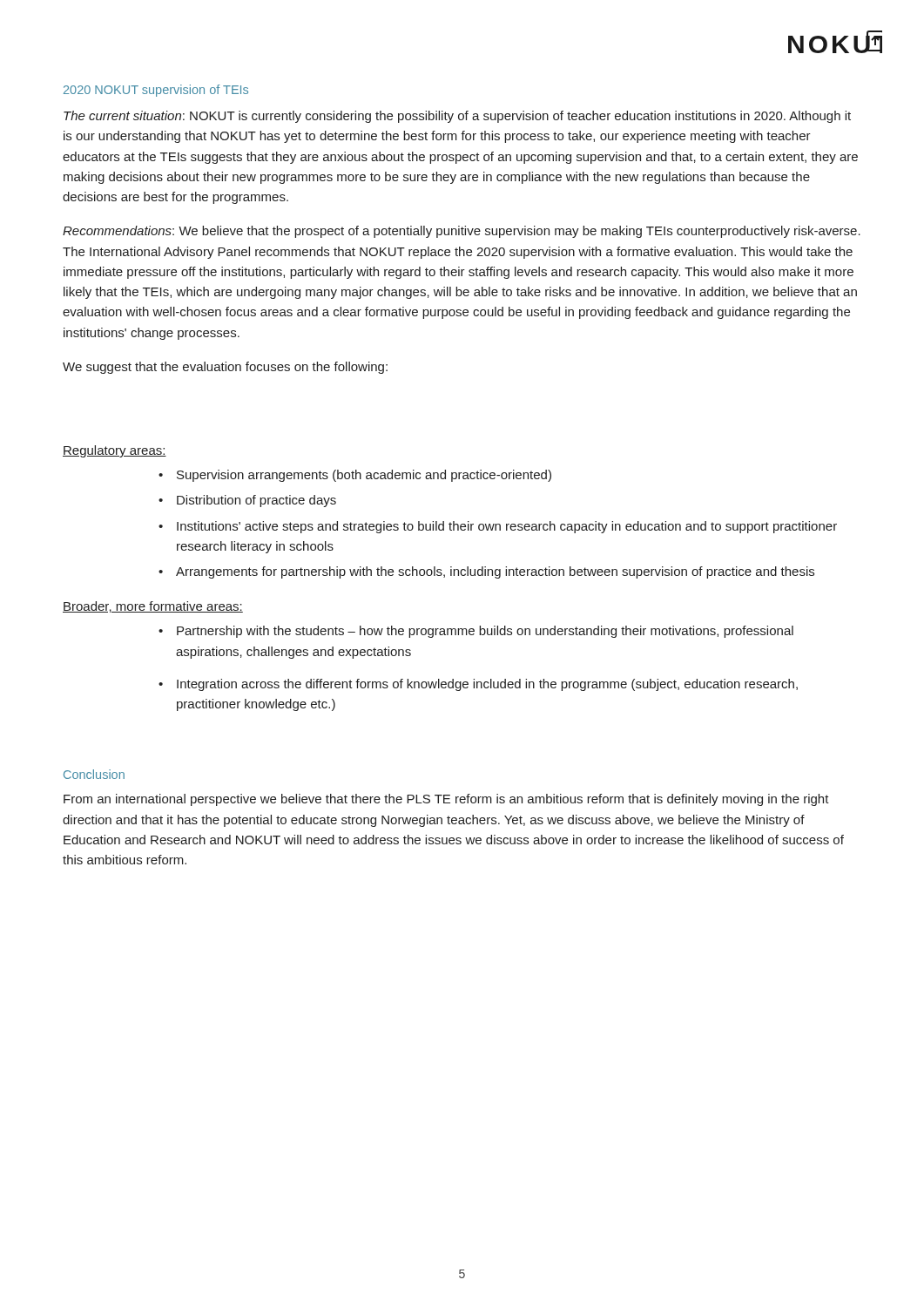This screenshot has height=1307, width=924.
Task: Find the logo
Action: 834,45
